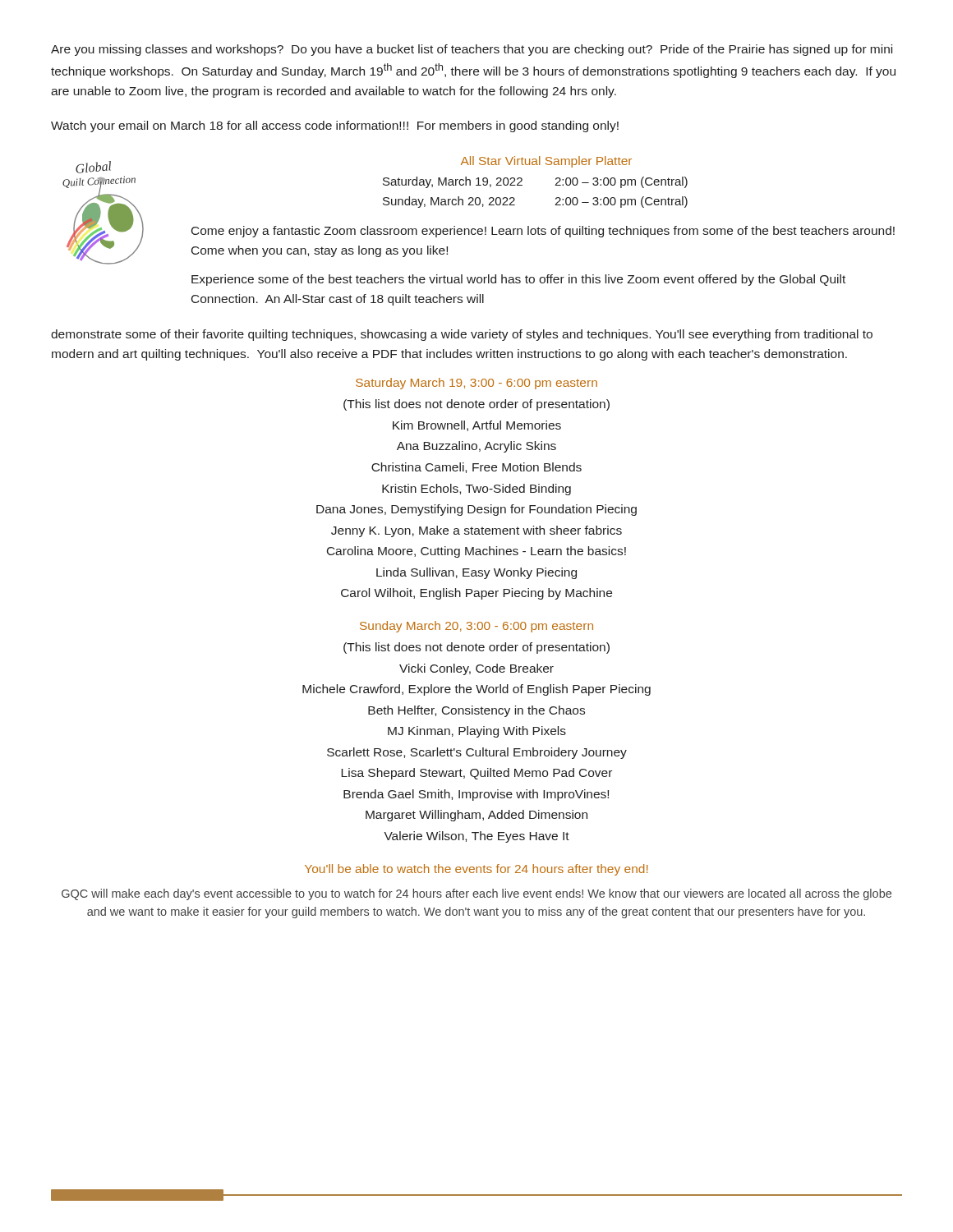Find "Sunday March 20, 3:00 - 6:00 pm eastern" on this page

(476, 625)
